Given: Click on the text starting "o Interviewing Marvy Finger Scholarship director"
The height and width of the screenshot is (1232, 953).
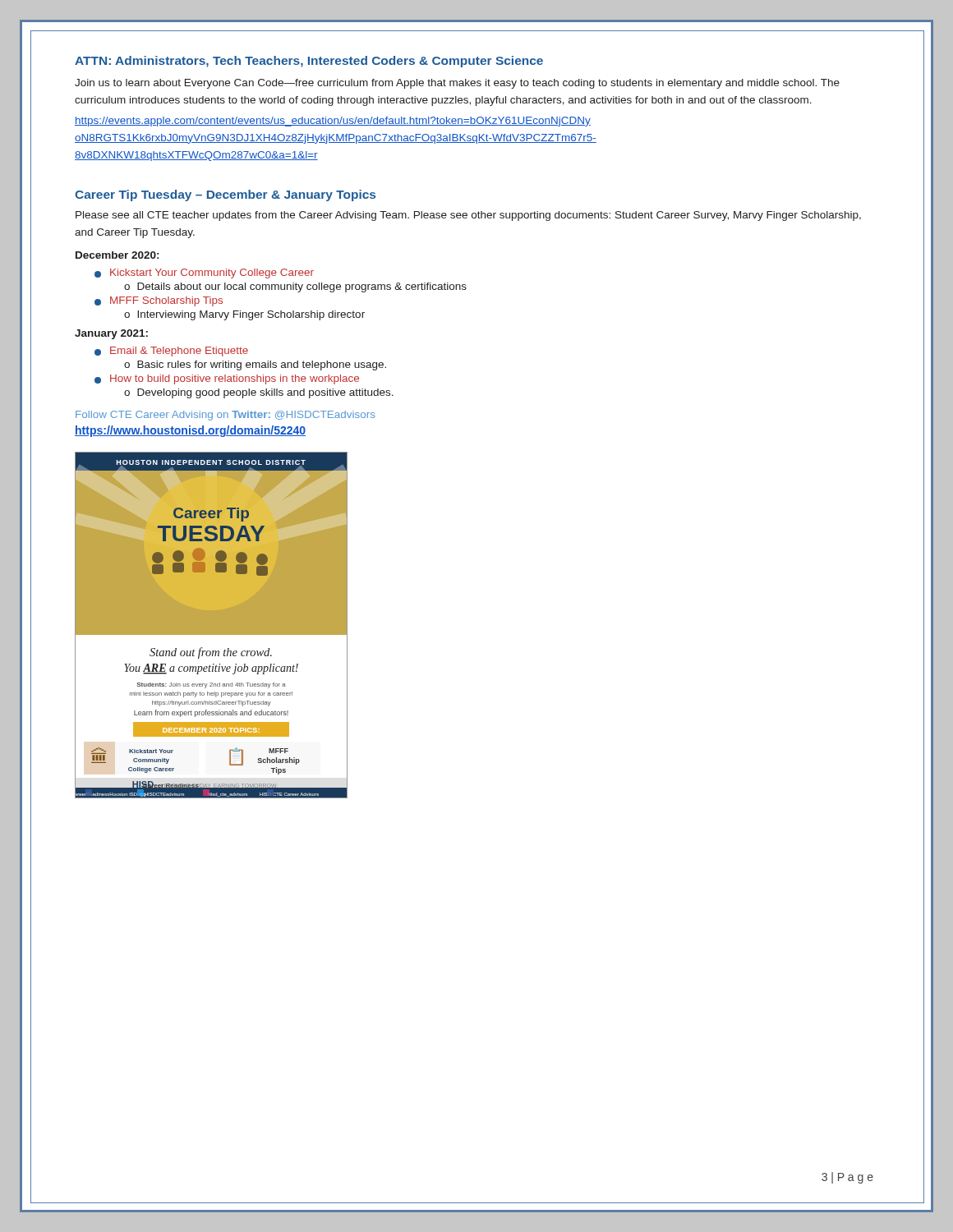Looking at the screenshot, I should tap(244, 315).
